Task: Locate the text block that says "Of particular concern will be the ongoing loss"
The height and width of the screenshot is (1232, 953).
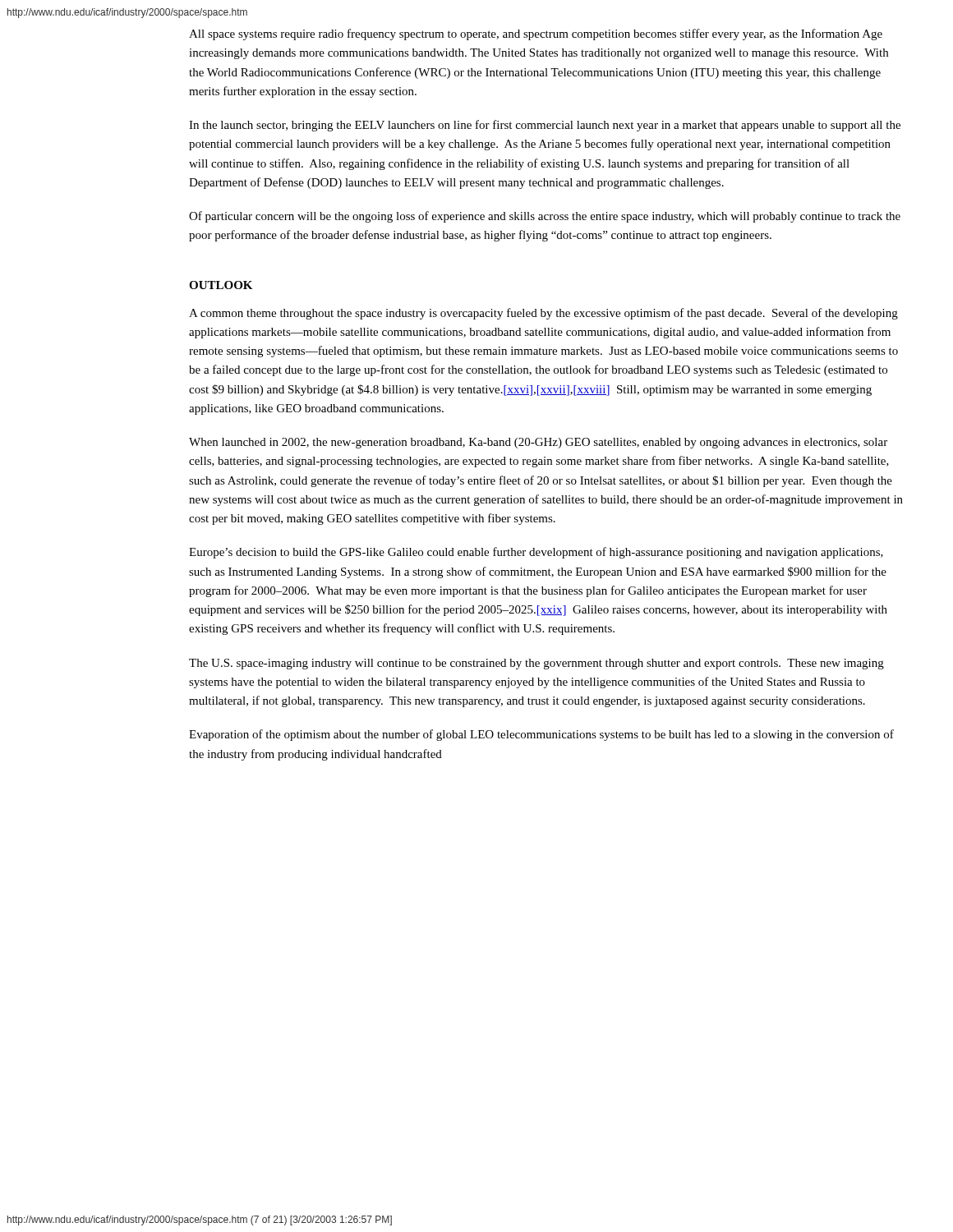Action: tap(545, 226)
